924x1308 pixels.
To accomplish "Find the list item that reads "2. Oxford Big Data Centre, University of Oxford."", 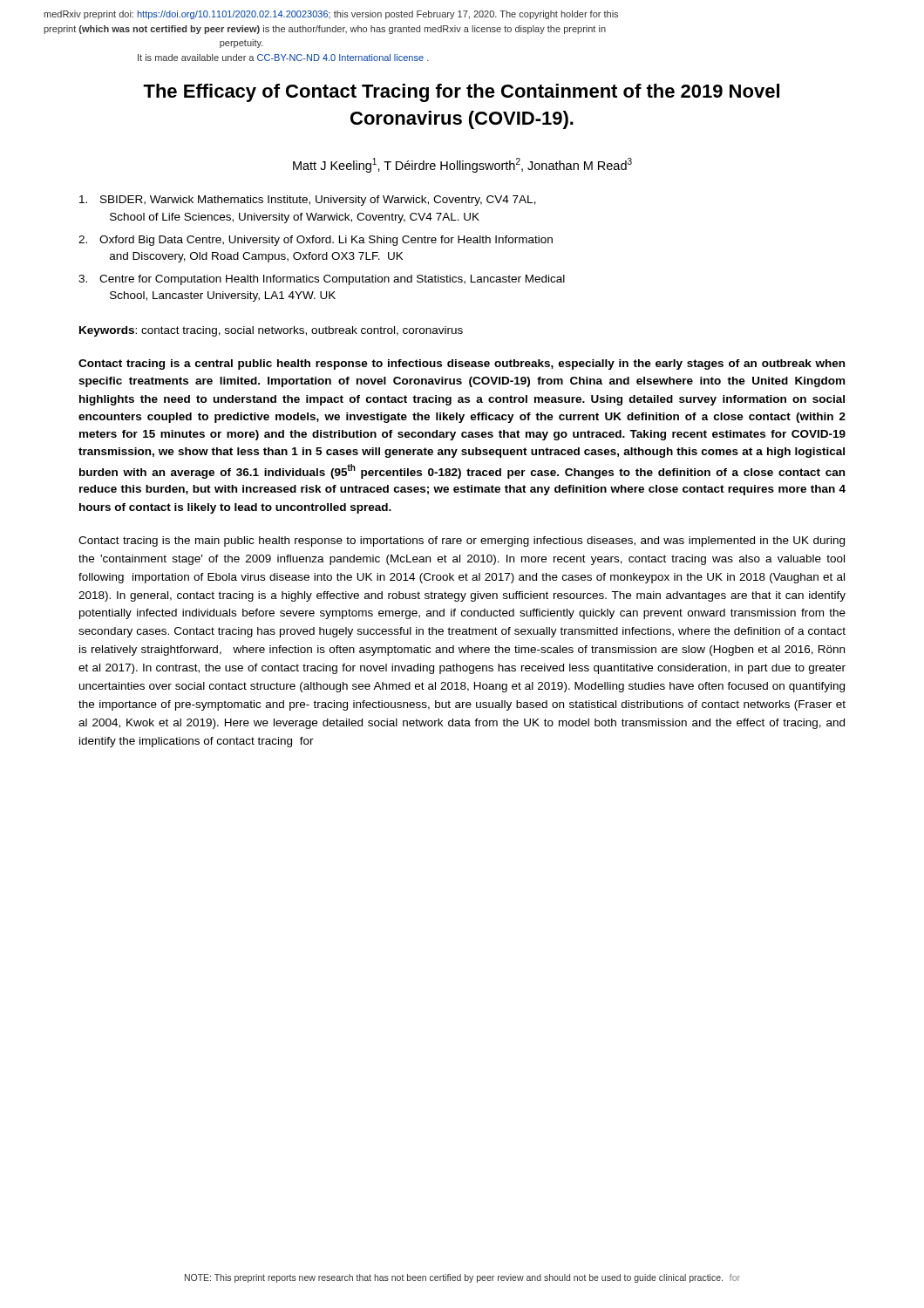I will point(316,248).
